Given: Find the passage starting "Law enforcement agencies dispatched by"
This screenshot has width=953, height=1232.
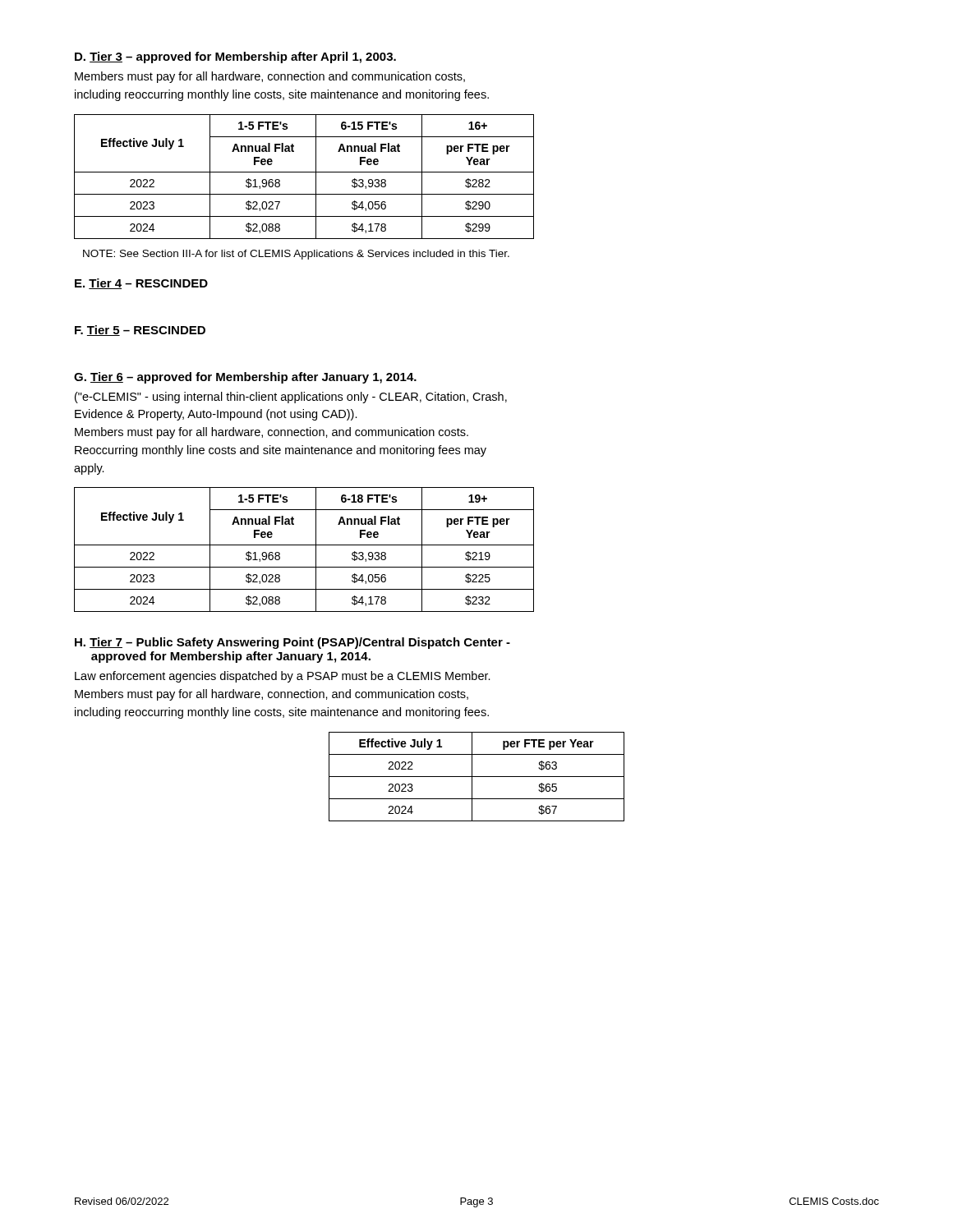Looking at the screenshot, I should coord(282,694).
